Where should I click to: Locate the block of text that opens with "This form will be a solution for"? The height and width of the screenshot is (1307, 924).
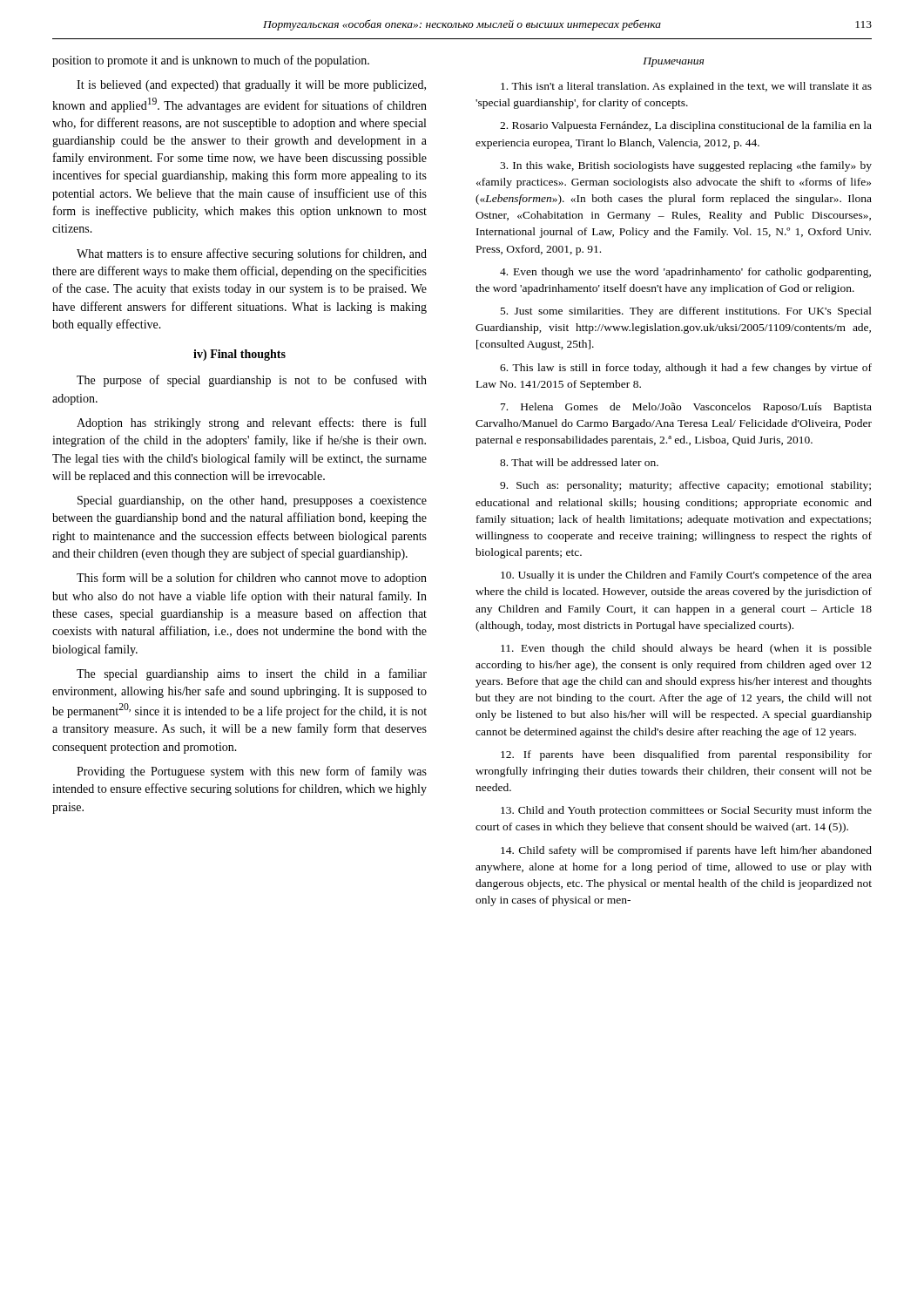(240, 614)
